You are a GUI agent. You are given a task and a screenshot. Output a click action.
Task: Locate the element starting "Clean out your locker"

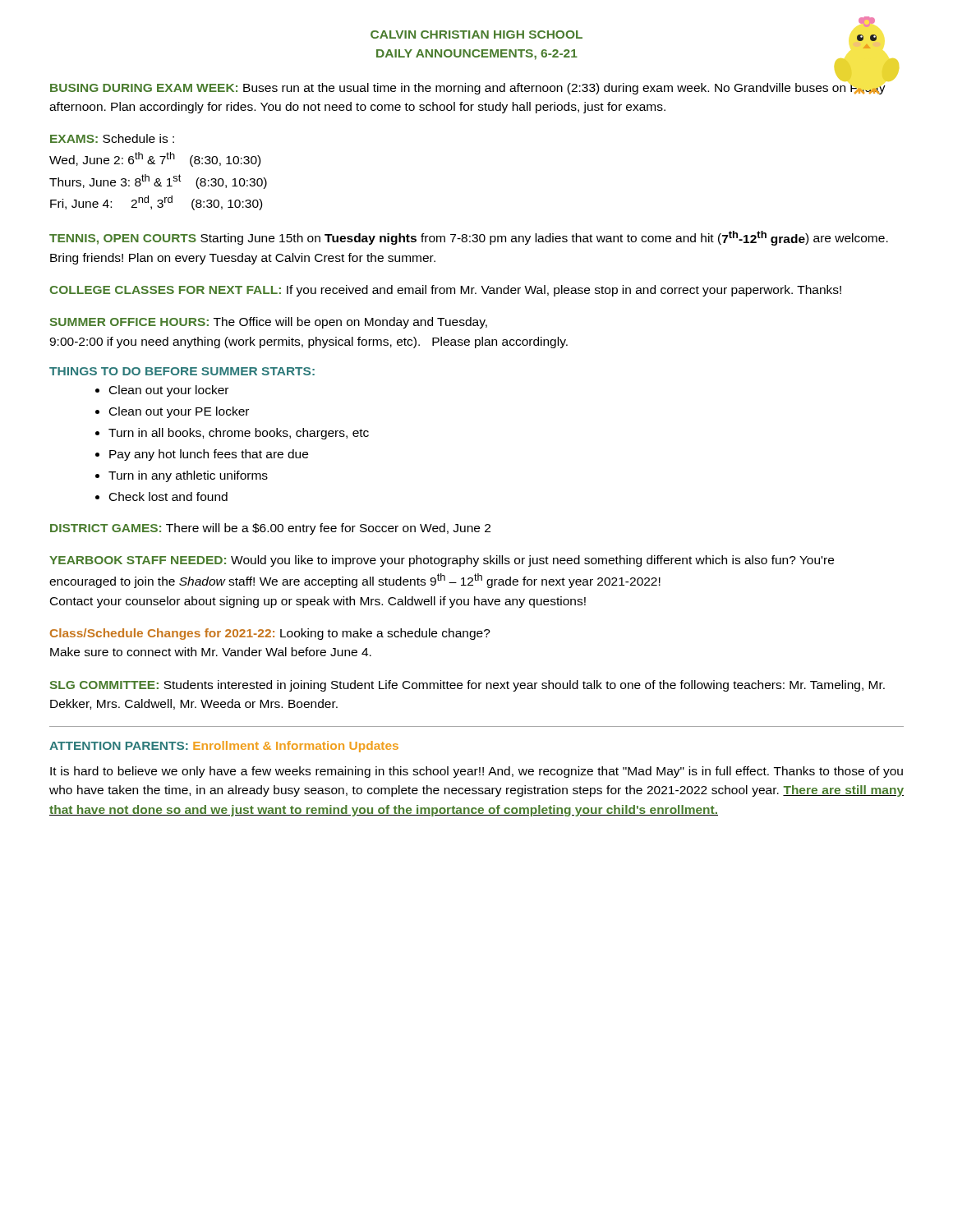click(x=162, y=391)
